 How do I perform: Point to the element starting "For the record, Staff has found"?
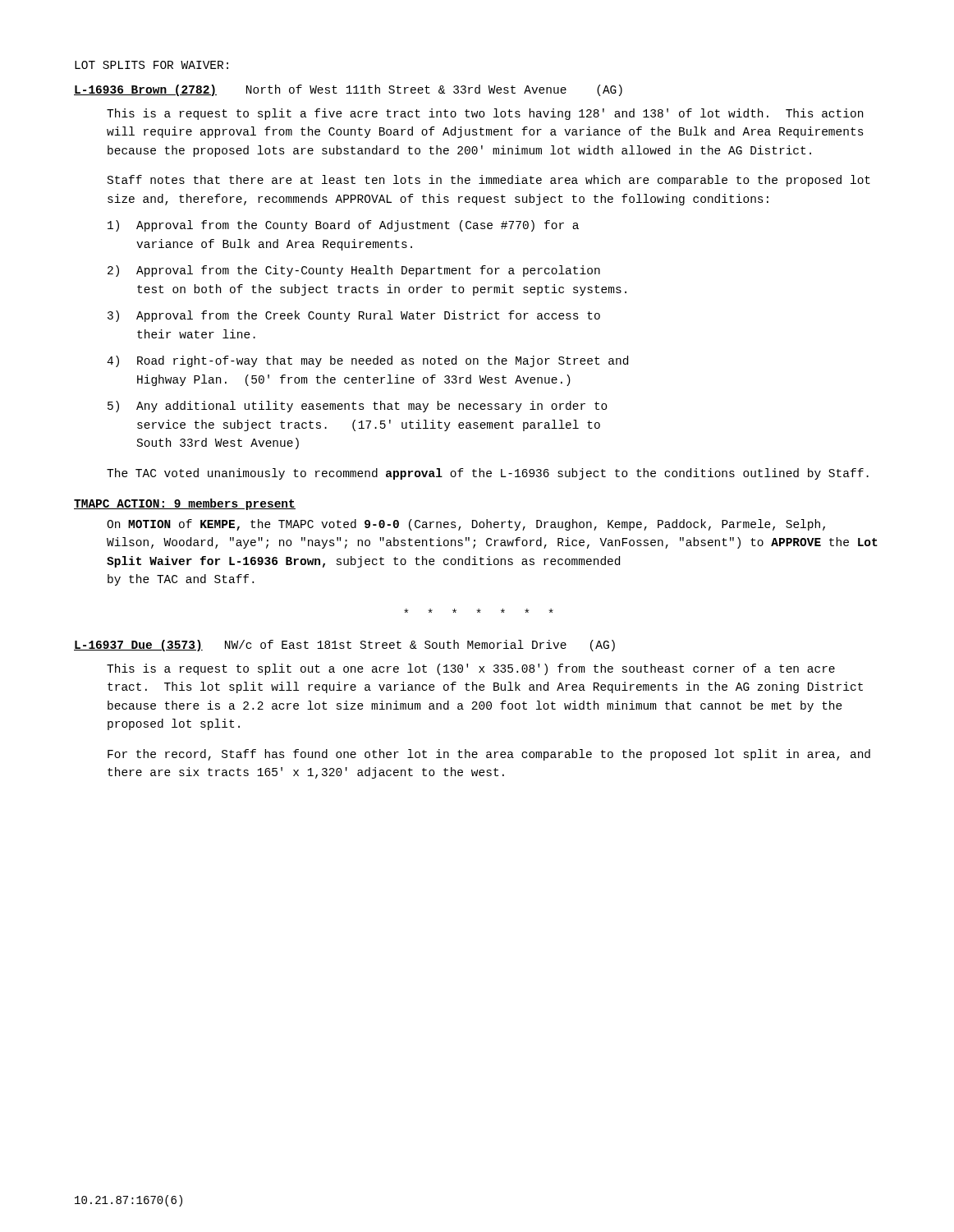click(489, 764)
